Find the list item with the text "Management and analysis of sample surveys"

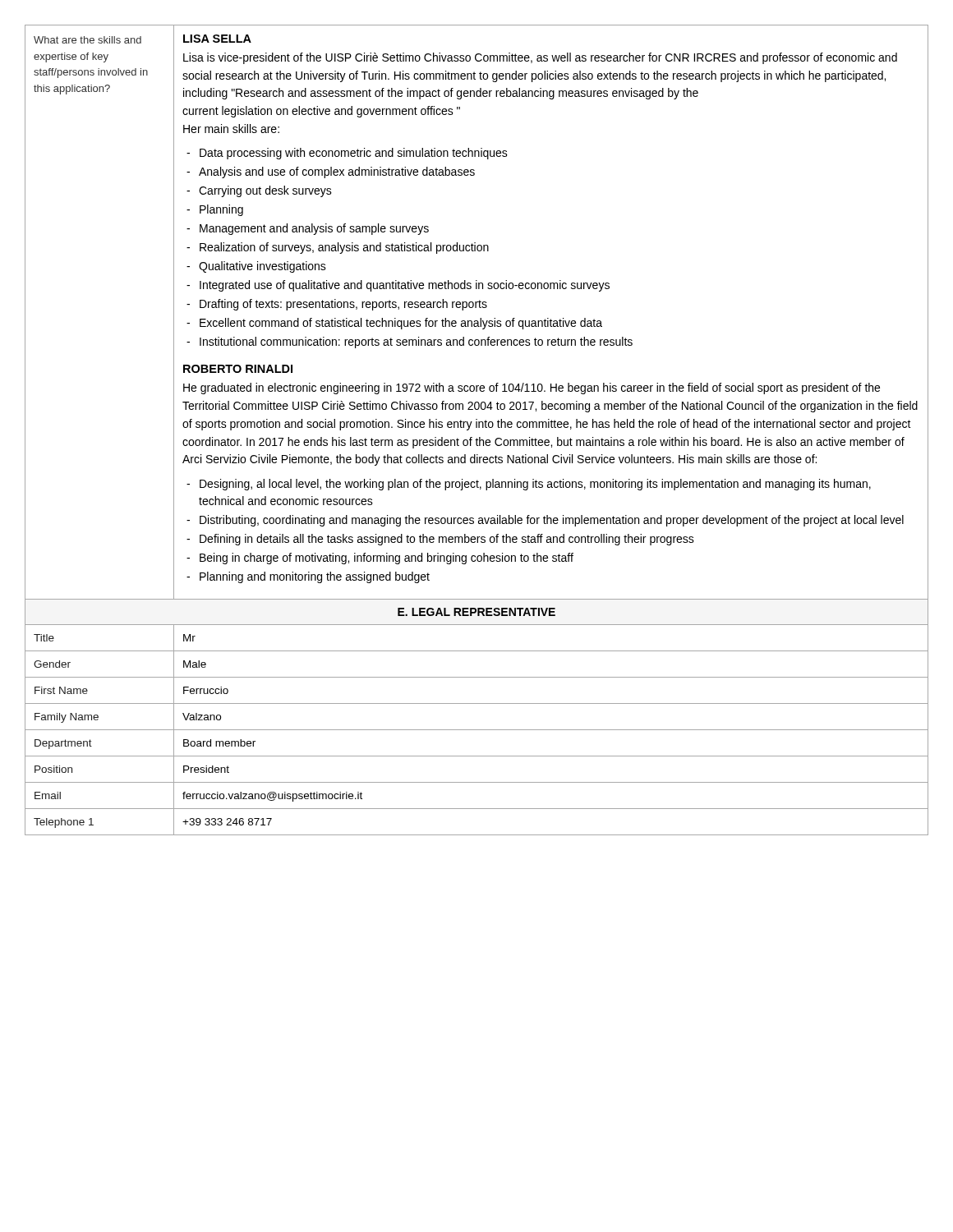coord(314,229)
